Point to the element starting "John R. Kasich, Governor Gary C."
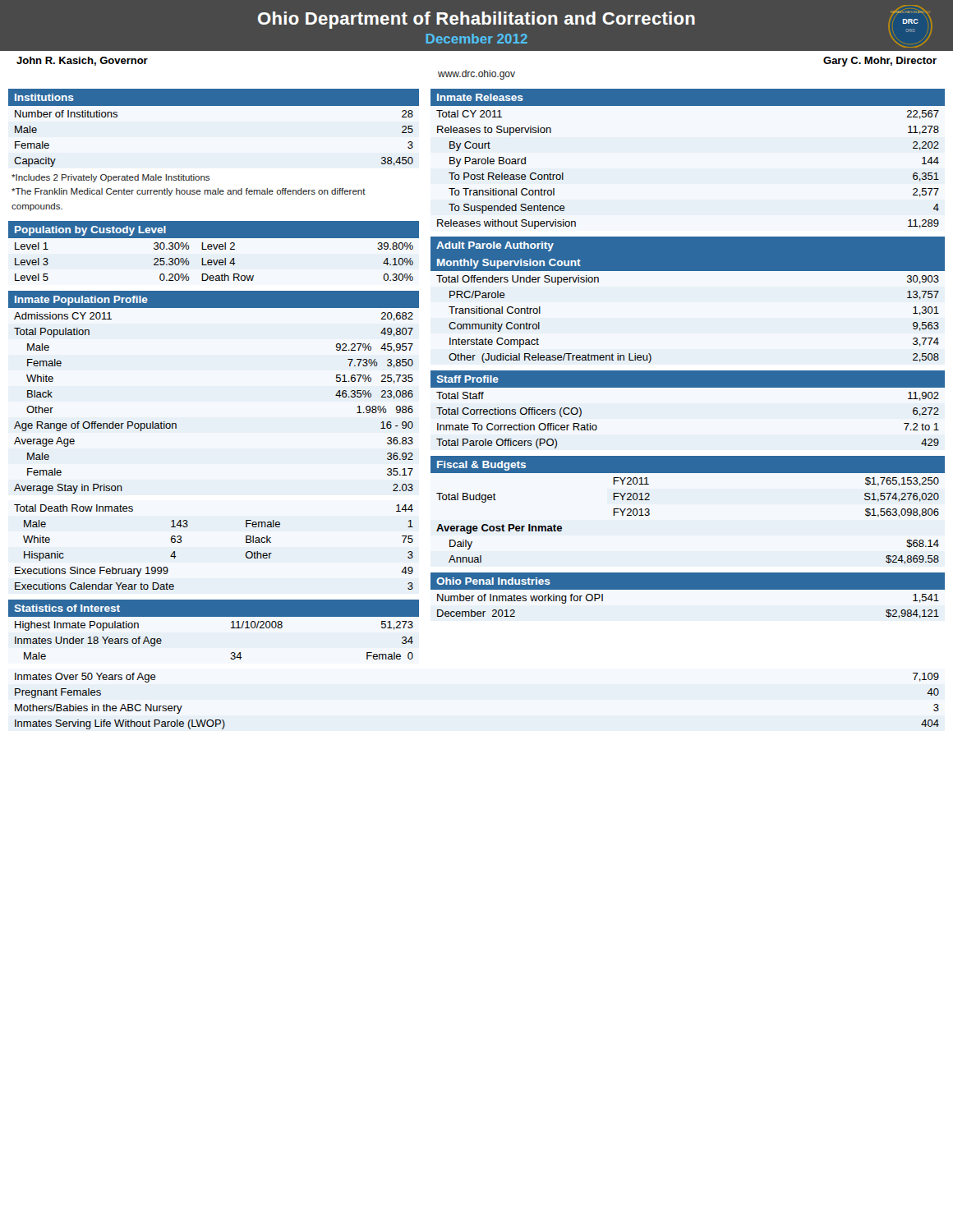The width and height of the screenshot is (953, 1232). click(476, 60)
